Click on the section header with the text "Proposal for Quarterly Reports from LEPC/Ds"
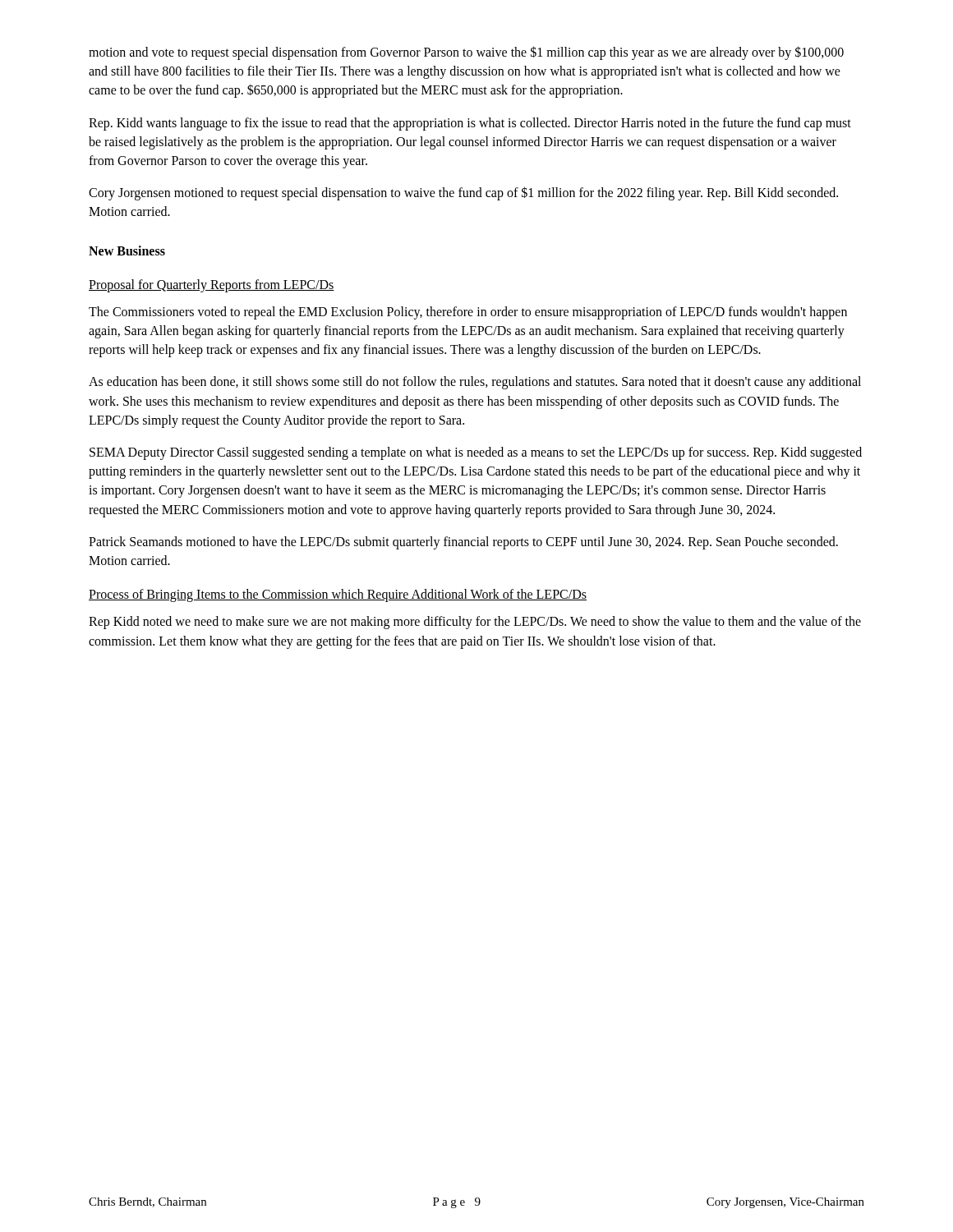The width and height of the screenshot is (953, 1232). 212,286
